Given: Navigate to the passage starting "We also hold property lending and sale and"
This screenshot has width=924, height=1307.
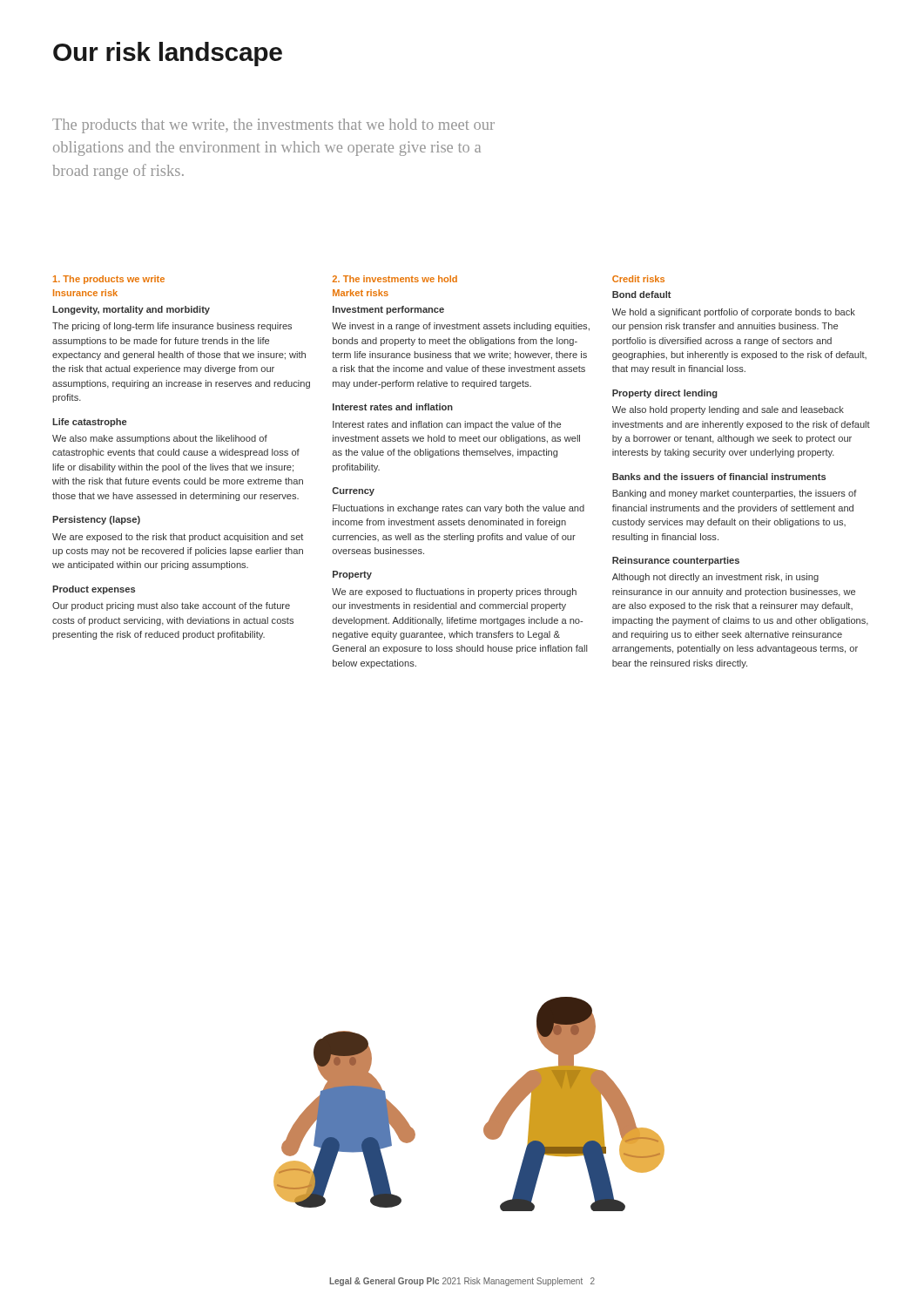Looking at the screenshot, I should tap(741, 431).
